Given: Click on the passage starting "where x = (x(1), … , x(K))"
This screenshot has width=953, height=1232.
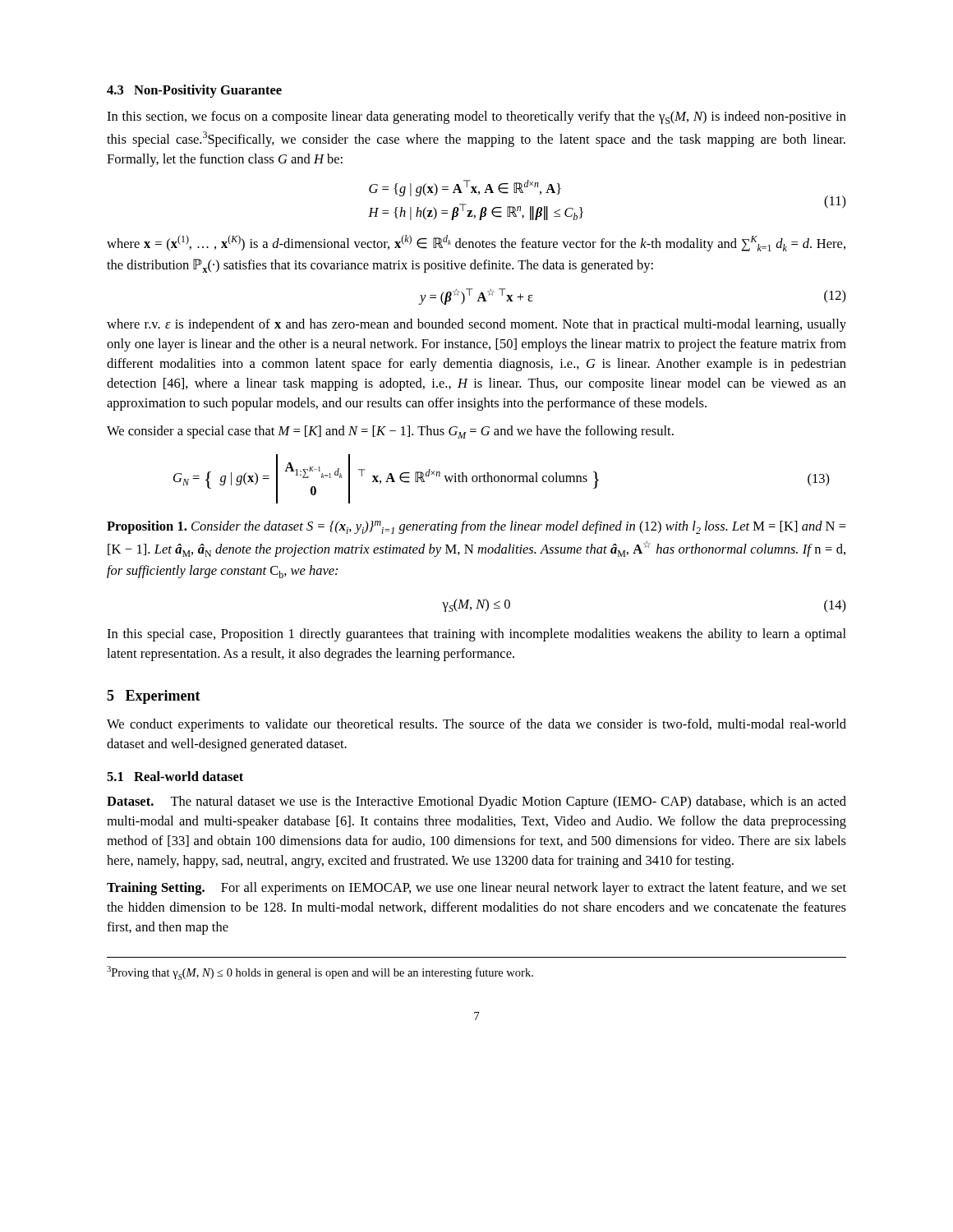Looking at the screenshot, I should coord(476,255).
